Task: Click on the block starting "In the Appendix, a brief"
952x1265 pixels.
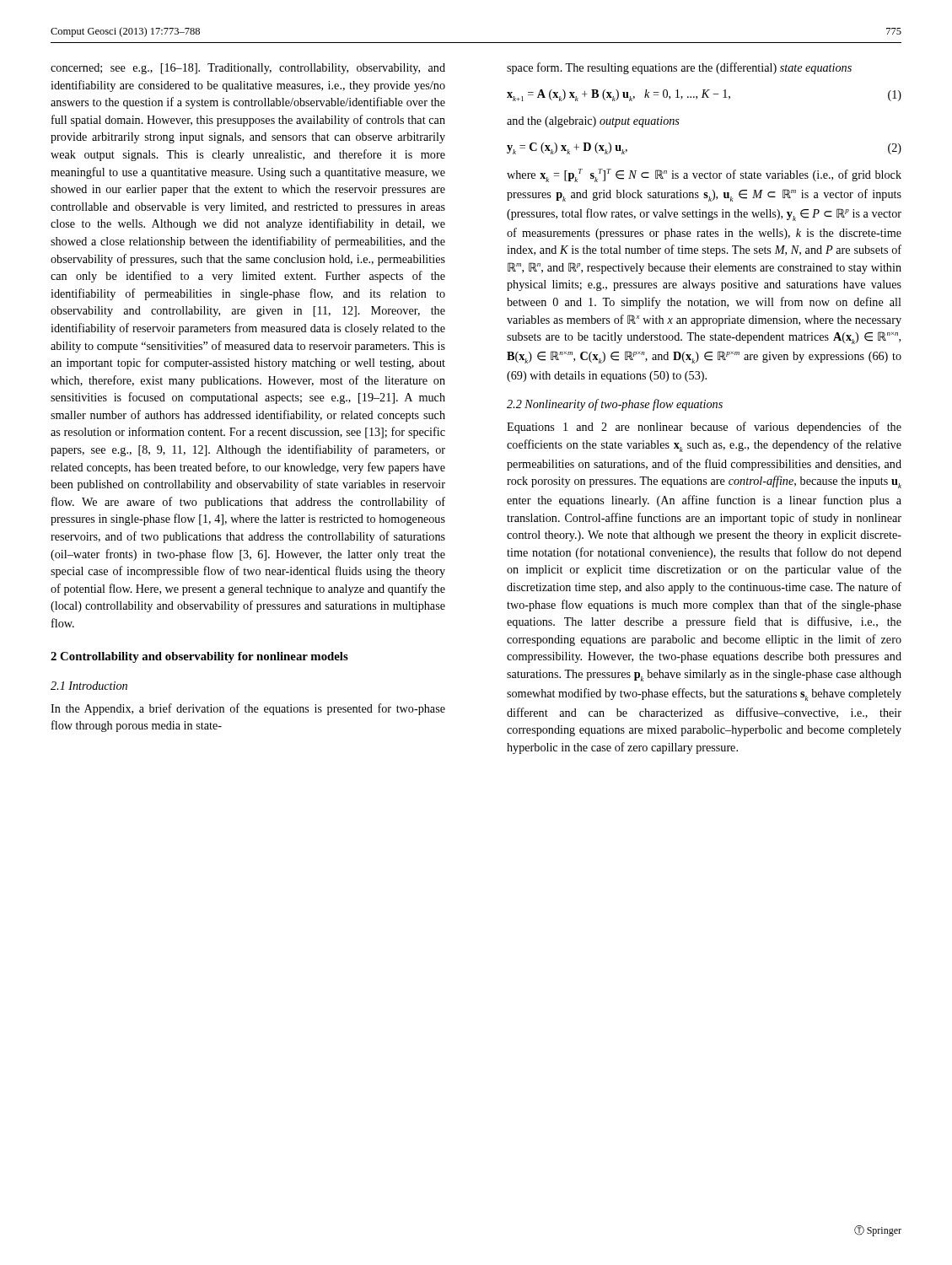Action: pyautogui.click(x=248, y=717)
